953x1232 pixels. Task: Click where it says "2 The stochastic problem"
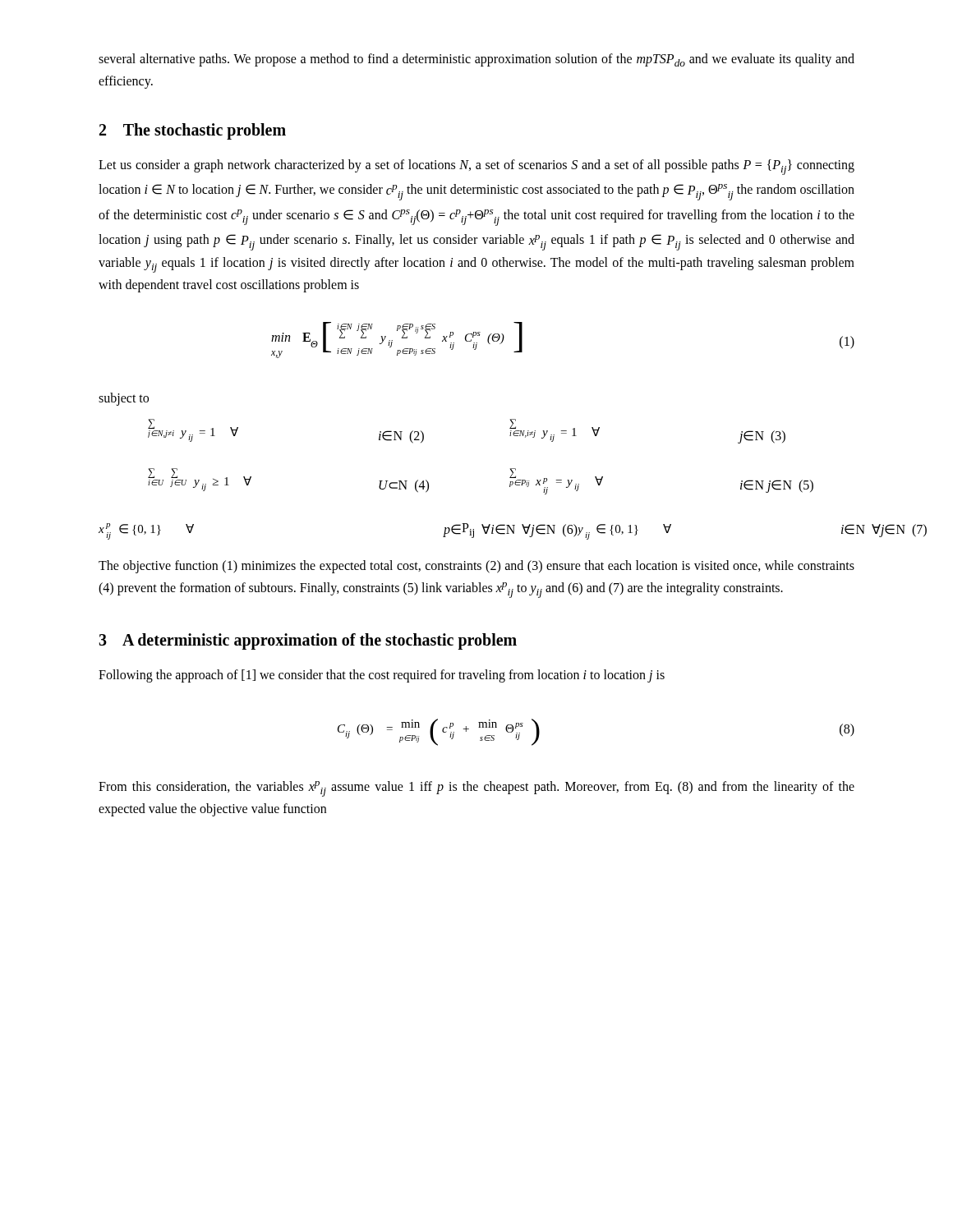pos(192,130)
